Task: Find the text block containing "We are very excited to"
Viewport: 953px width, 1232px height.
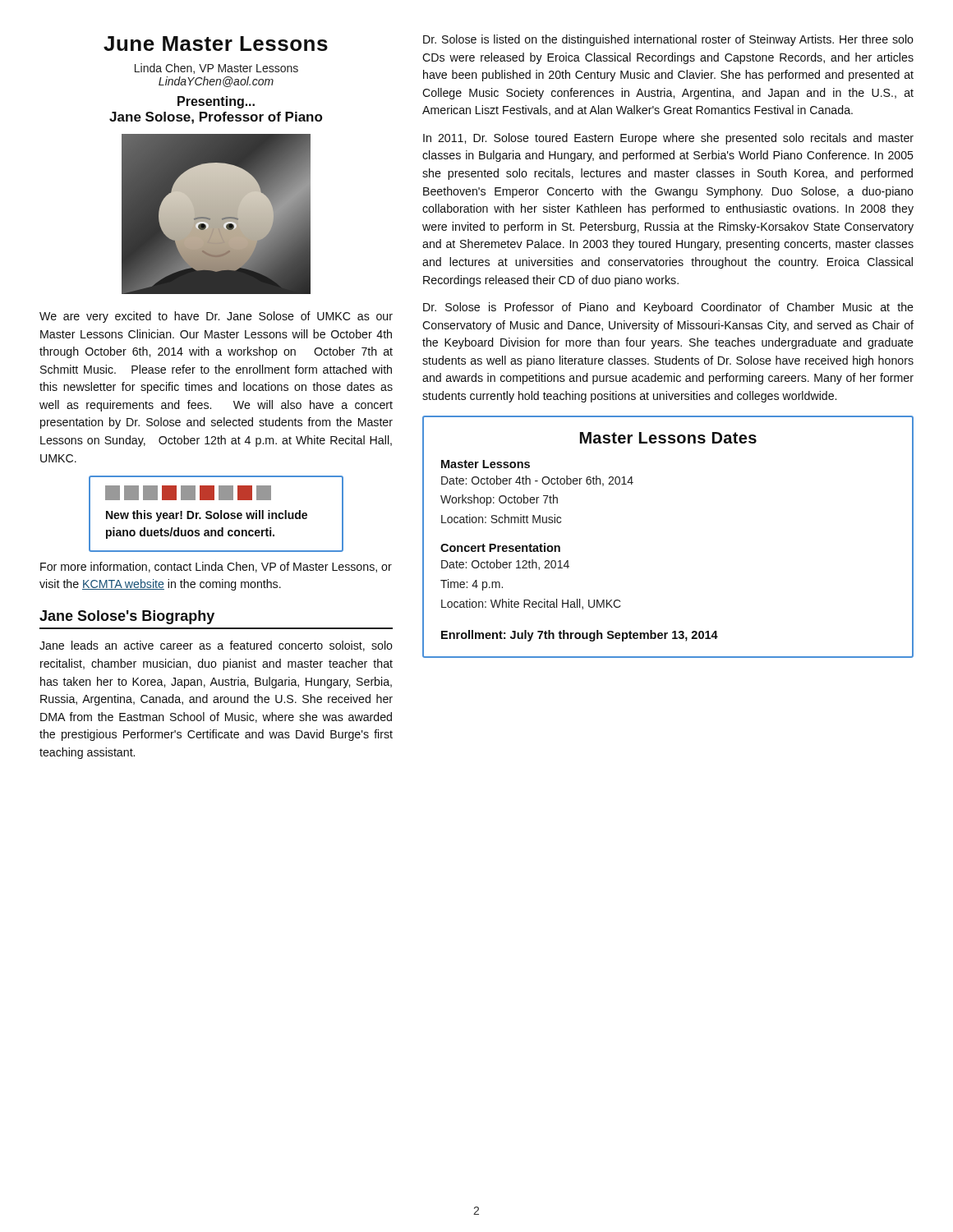Action: pyautogui.click(x=216, y=387)
